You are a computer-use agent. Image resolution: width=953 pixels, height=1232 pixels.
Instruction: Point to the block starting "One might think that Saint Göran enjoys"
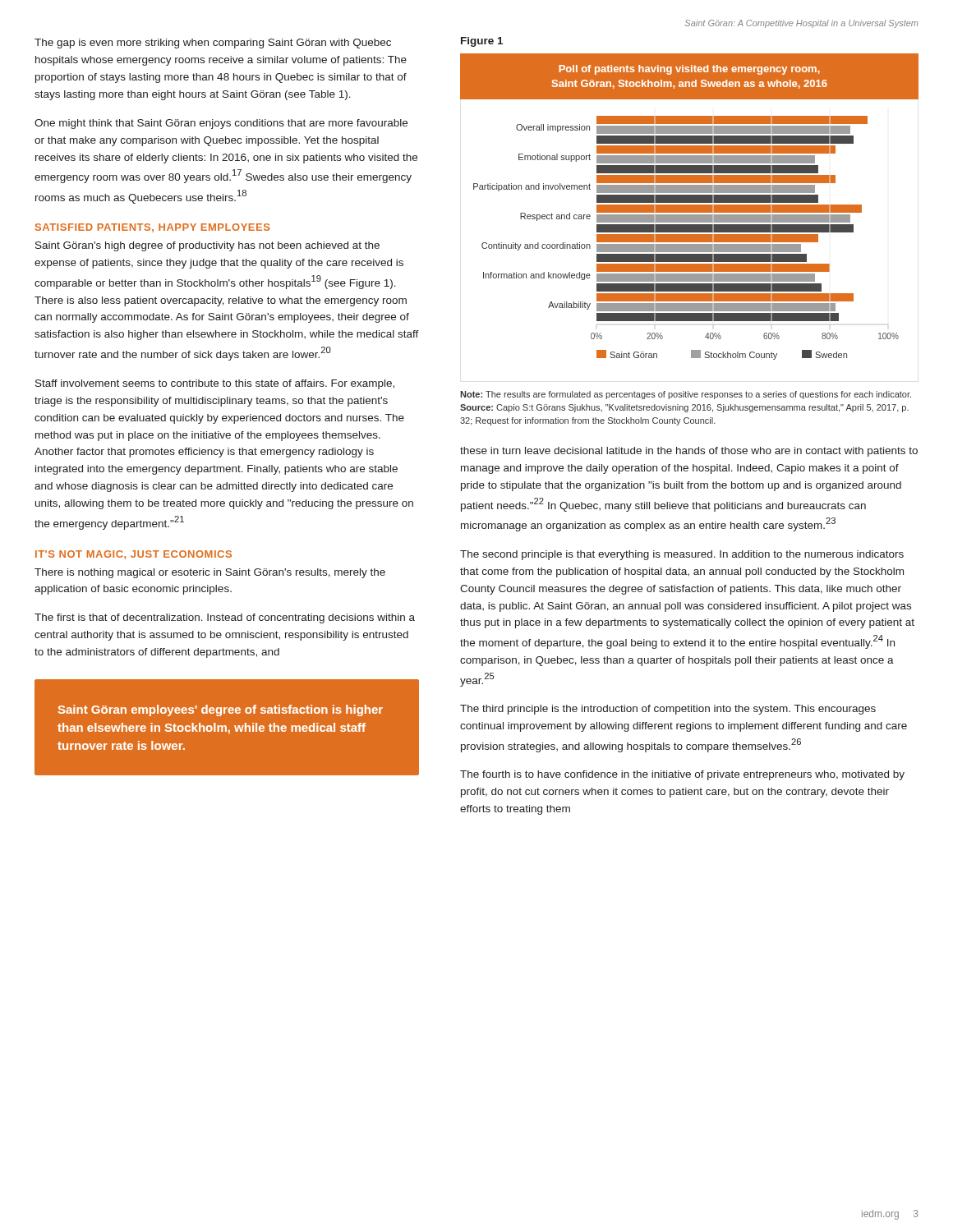[x=226, y=160]
